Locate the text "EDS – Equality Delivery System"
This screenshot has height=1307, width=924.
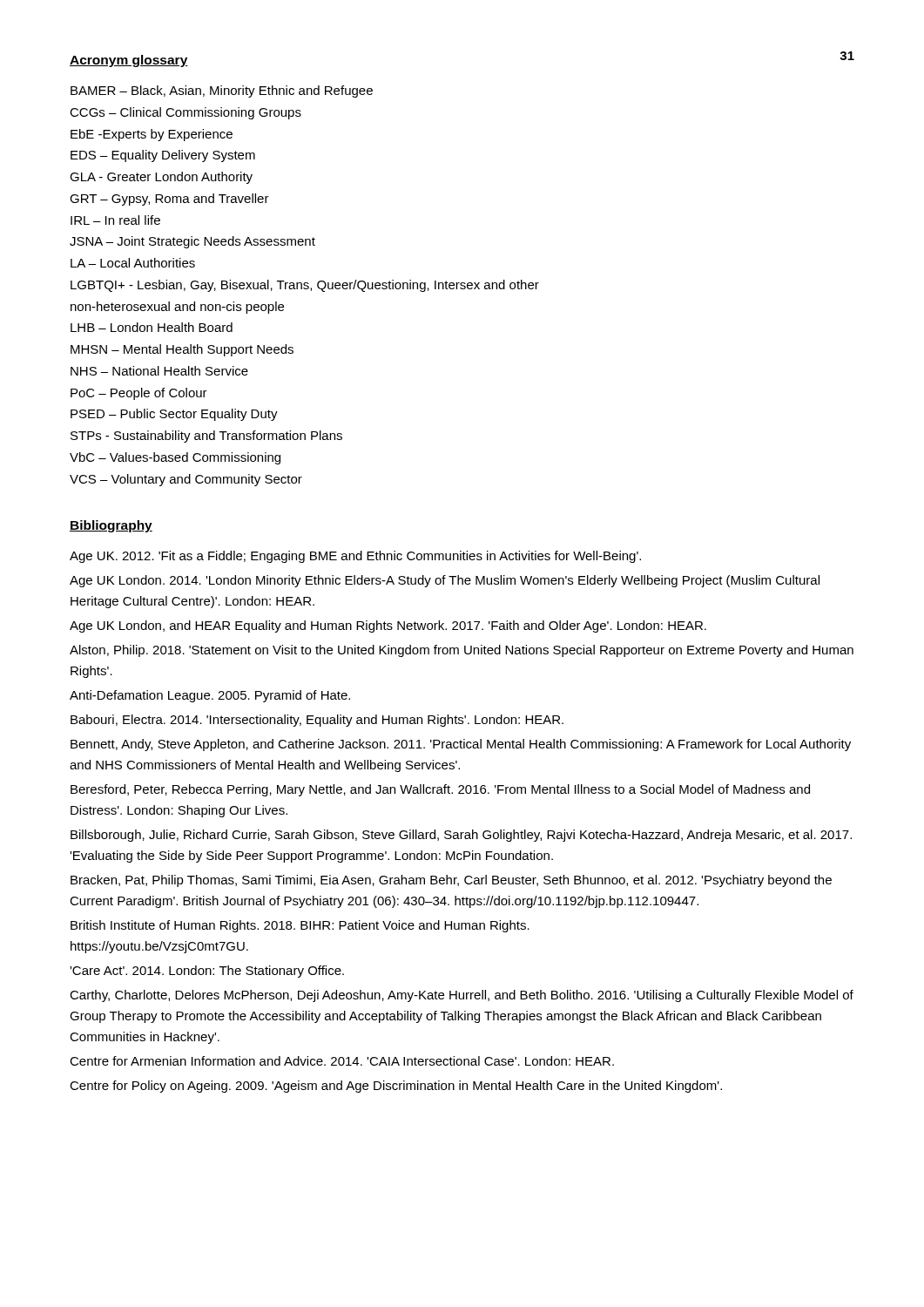click(163, 155)
